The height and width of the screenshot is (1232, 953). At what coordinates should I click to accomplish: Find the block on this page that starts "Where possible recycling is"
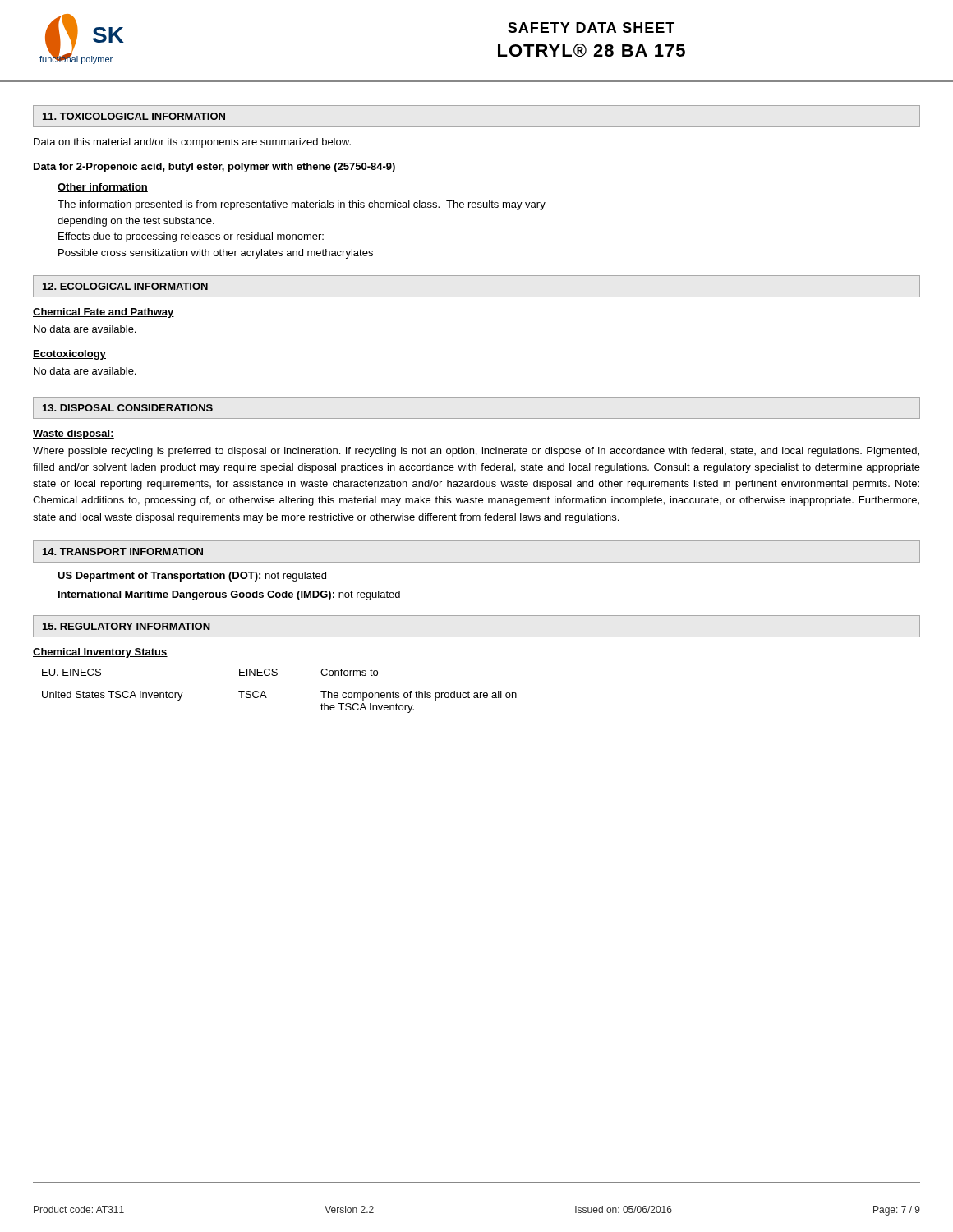tap(476, 484)
